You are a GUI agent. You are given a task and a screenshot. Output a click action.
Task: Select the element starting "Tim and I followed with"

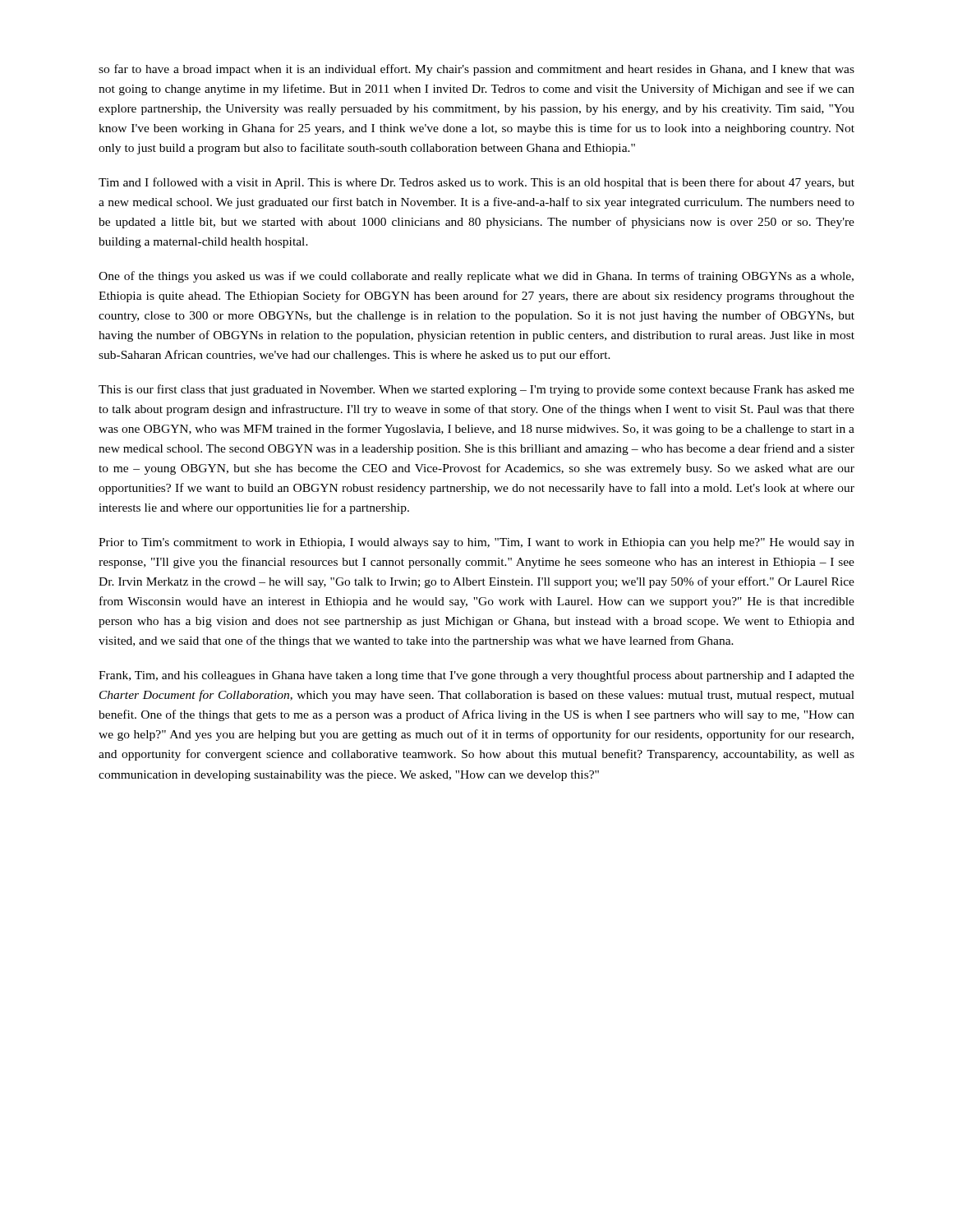(x=476, y=212)
